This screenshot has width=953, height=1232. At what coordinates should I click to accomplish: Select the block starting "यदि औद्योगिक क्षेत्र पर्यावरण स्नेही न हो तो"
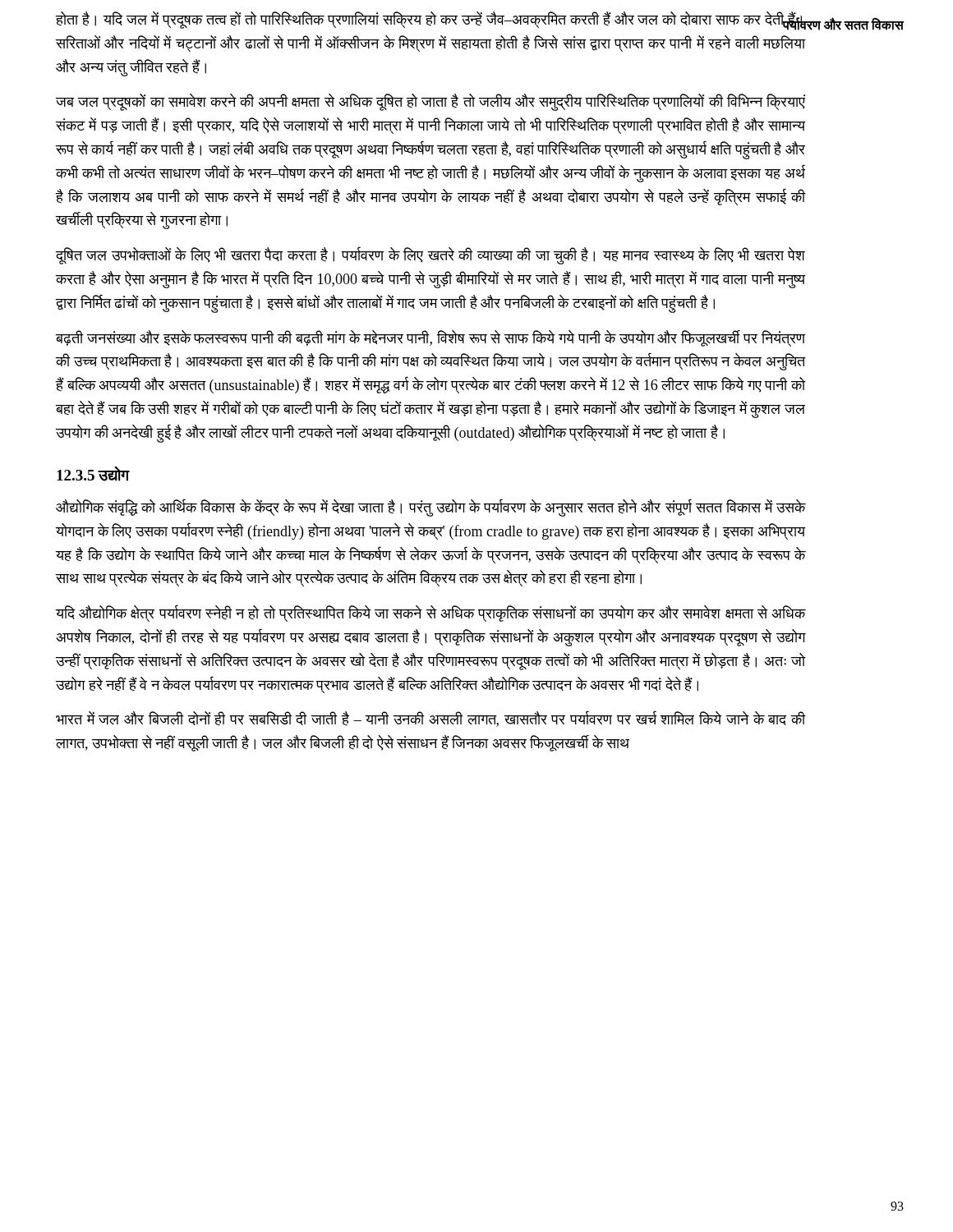pos(430,649)
